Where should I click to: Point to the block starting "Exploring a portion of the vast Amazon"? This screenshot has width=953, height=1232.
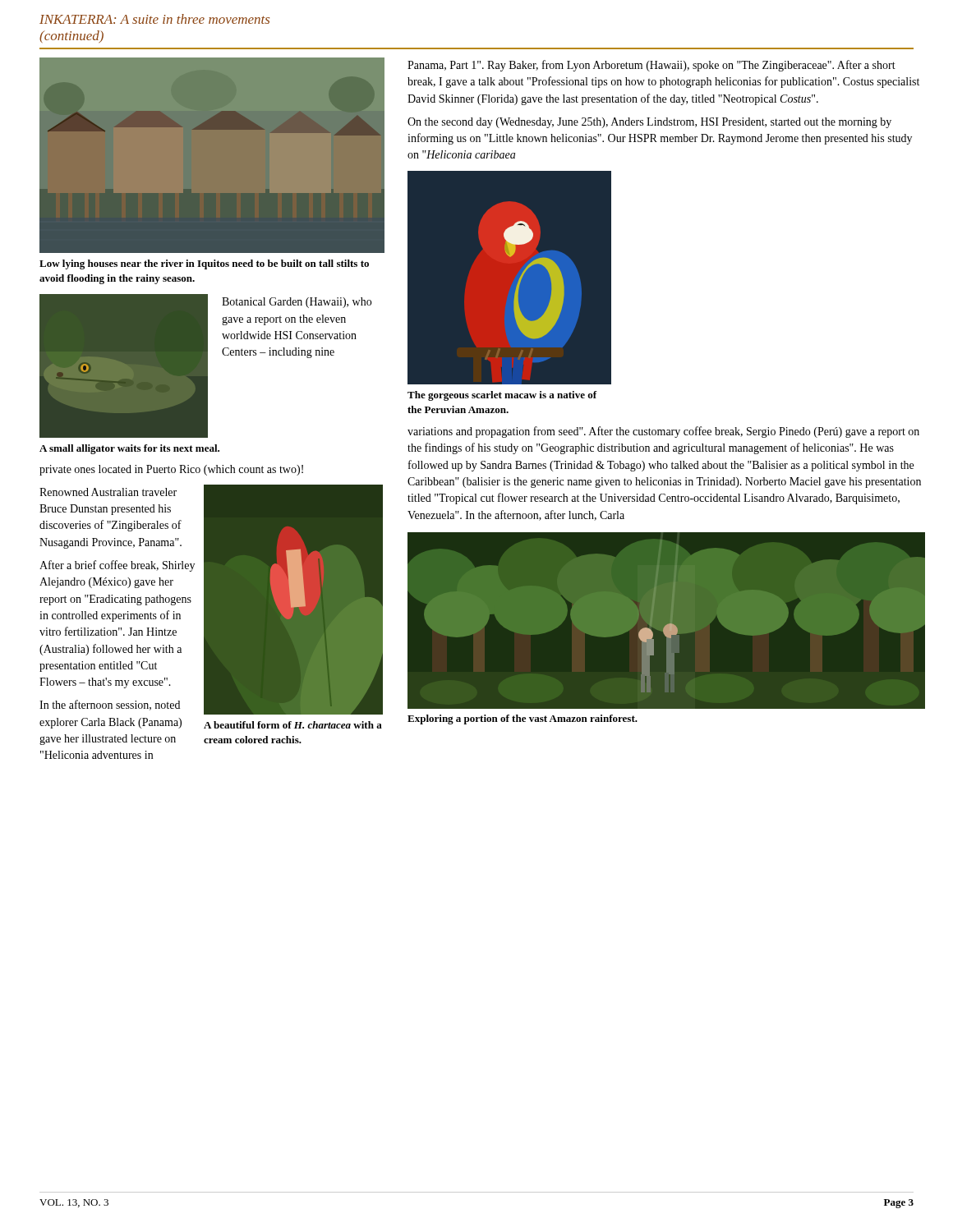[x=523, y=718]
